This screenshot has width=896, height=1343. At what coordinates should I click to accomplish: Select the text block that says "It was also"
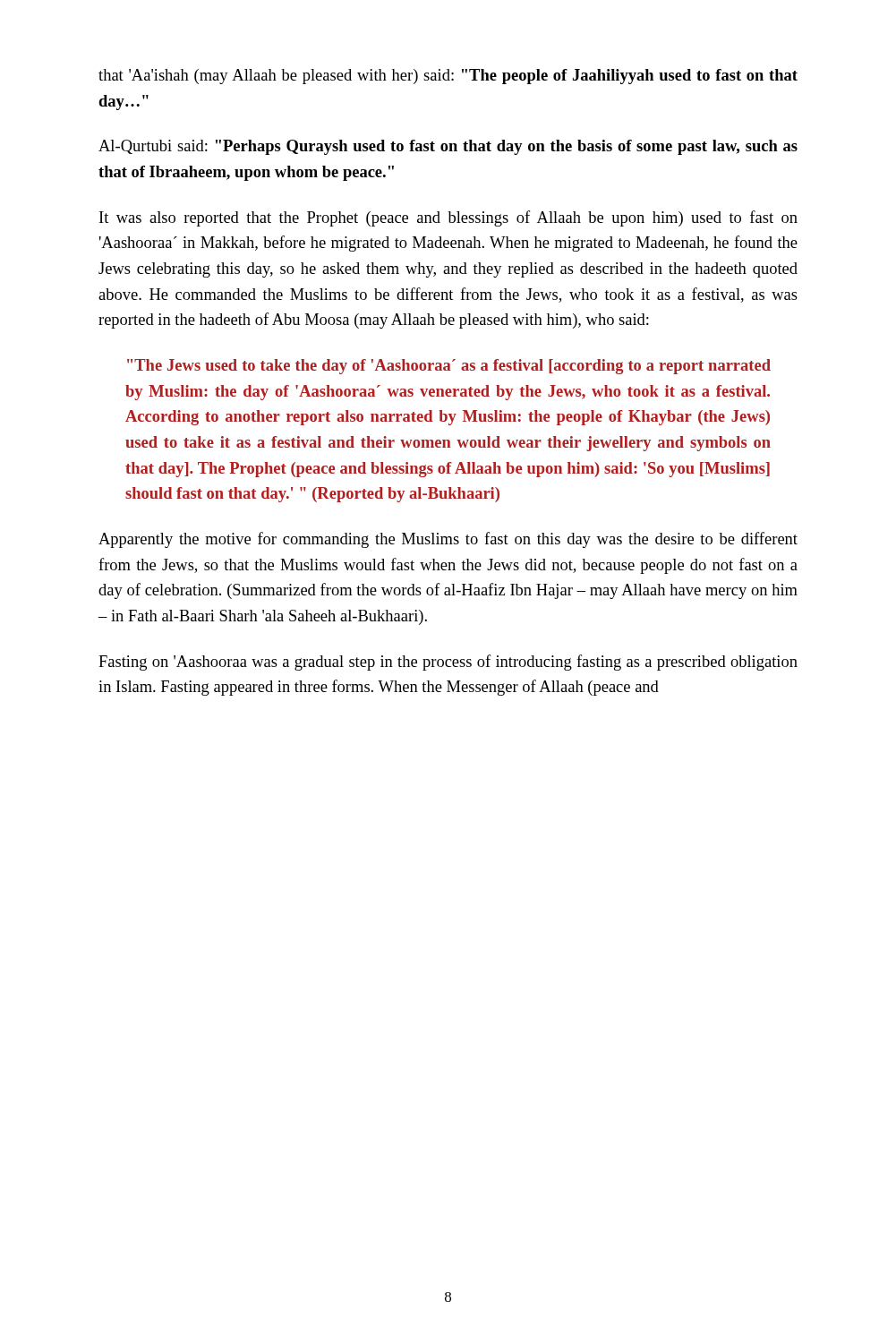[448, 269]
